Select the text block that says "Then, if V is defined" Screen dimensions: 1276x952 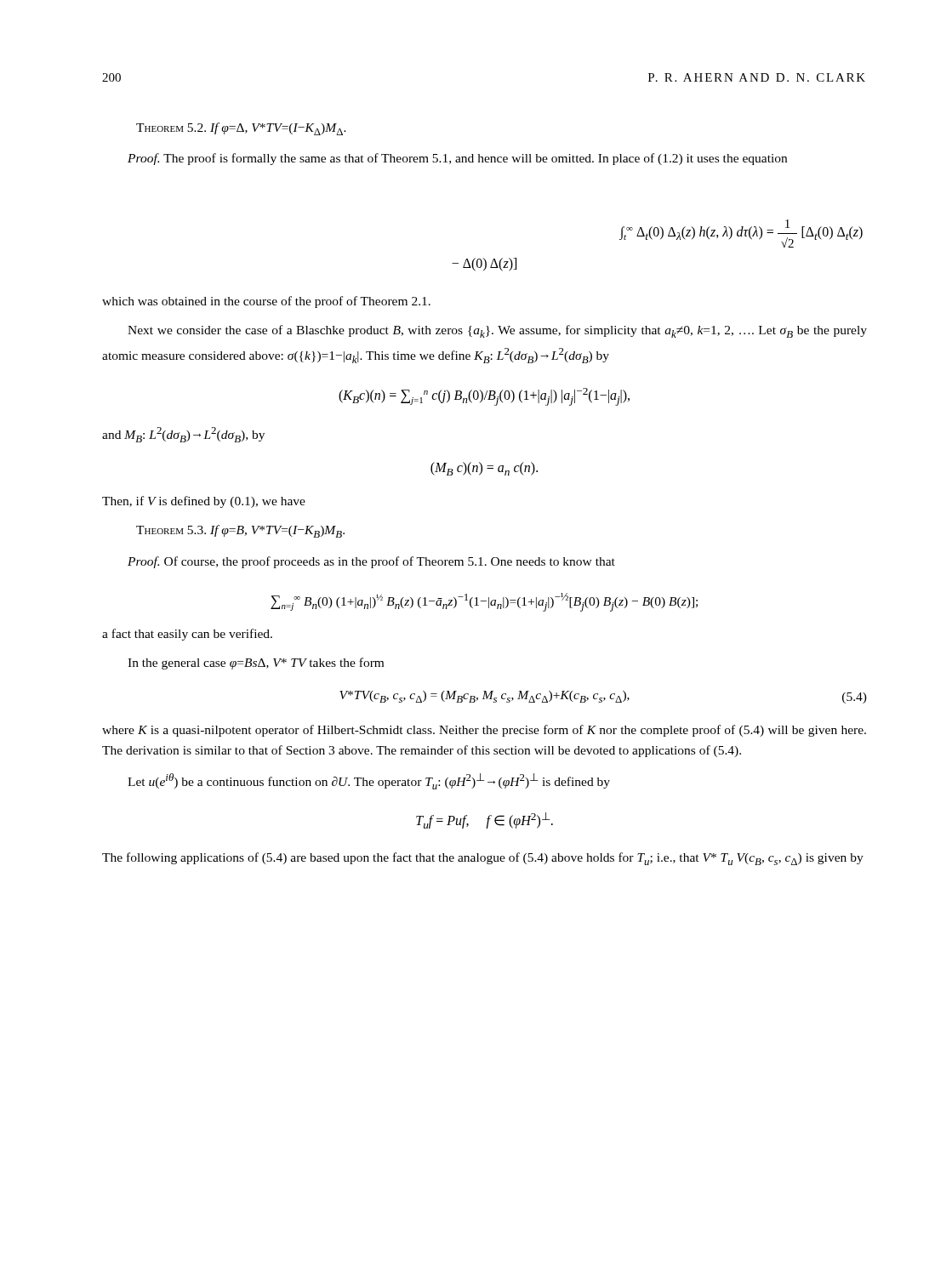204,501
